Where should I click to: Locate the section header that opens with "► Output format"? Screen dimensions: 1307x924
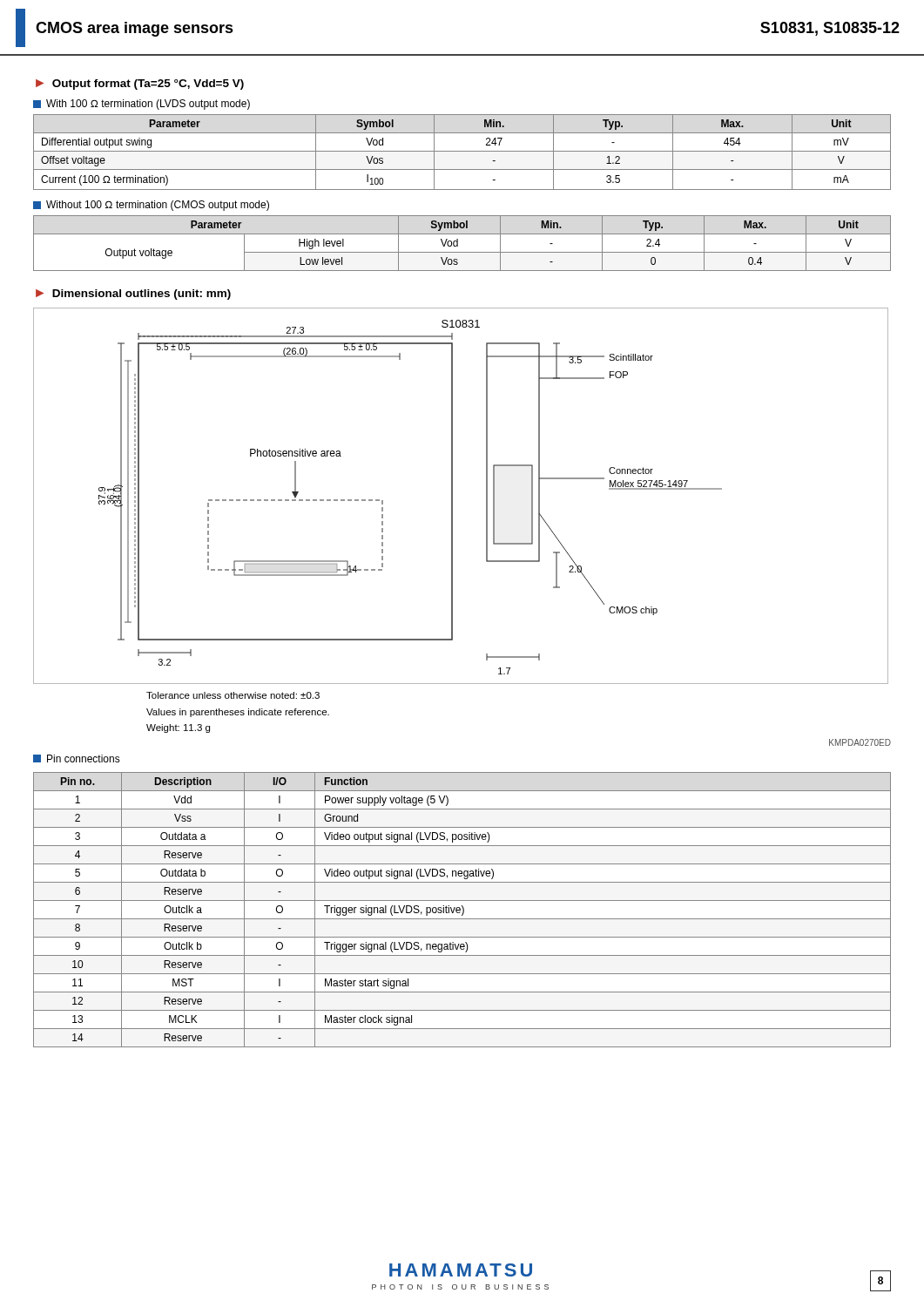click(x=139, y=83)
